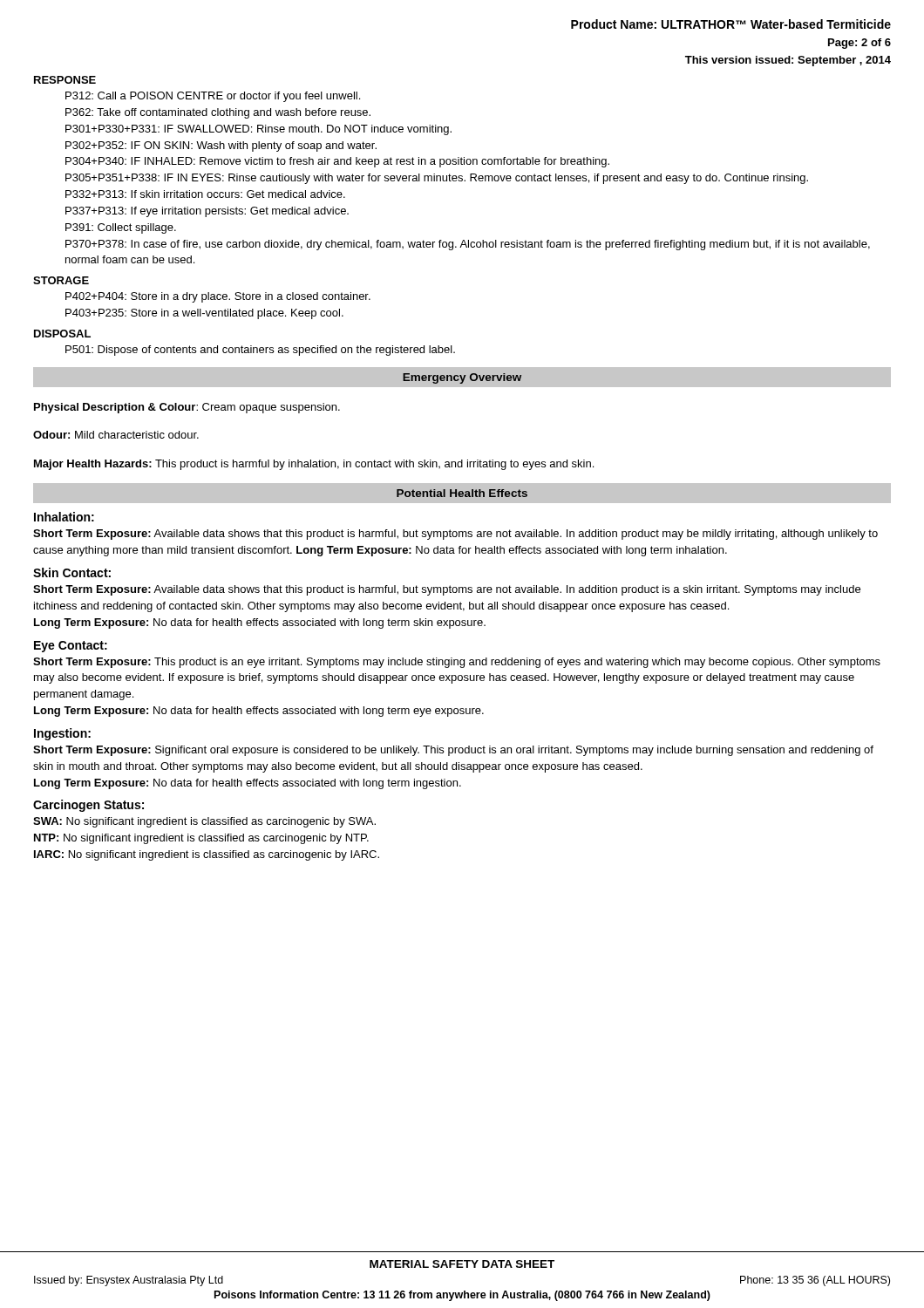The height and width of the screenshot is (1308, 924).
Task: Select the block starting "Eye Contact:"
Action: tap(70, 645)
